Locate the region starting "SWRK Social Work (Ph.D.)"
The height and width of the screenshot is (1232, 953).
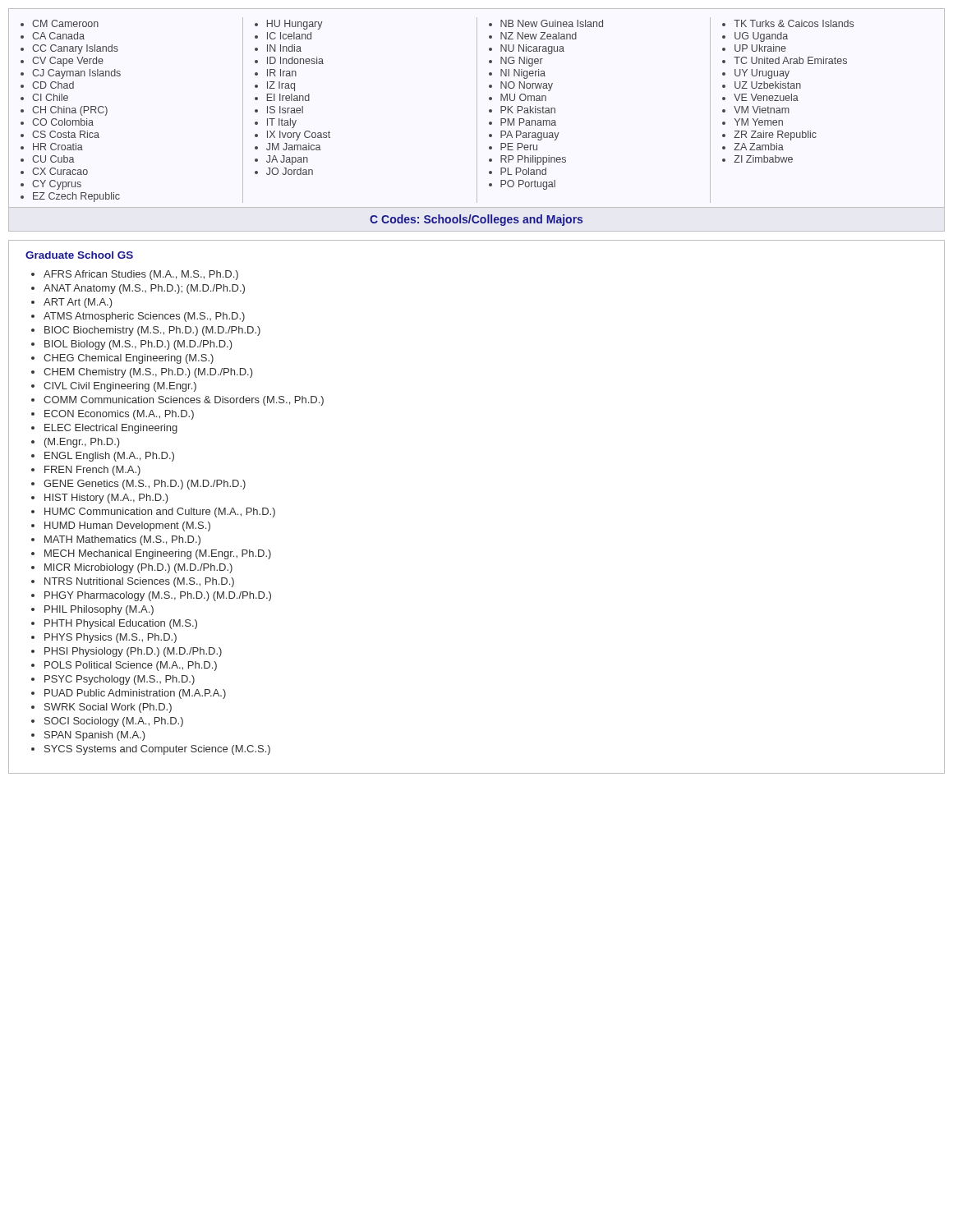point(108,707)
